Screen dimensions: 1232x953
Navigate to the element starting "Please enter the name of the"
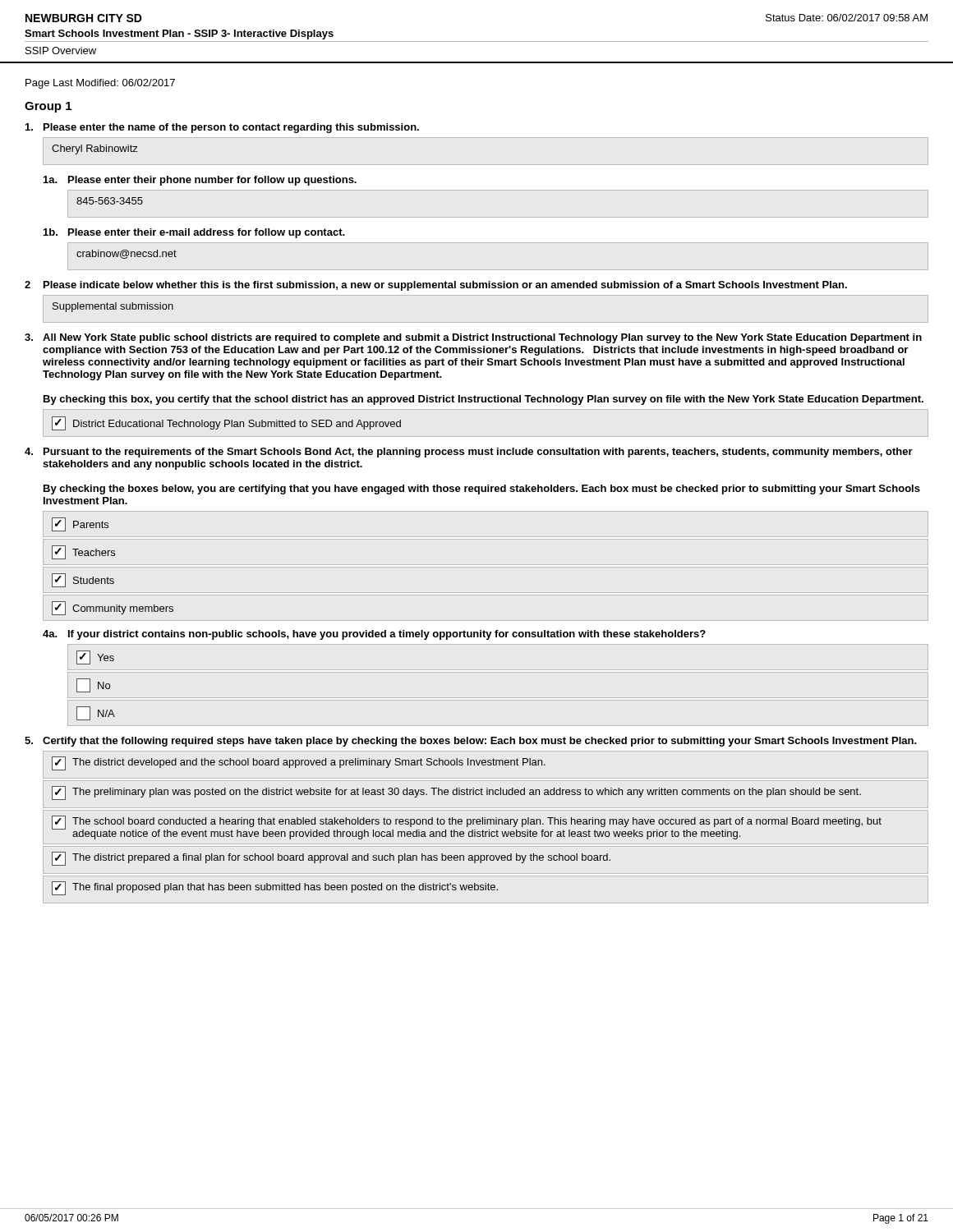(x=222, y=127)
